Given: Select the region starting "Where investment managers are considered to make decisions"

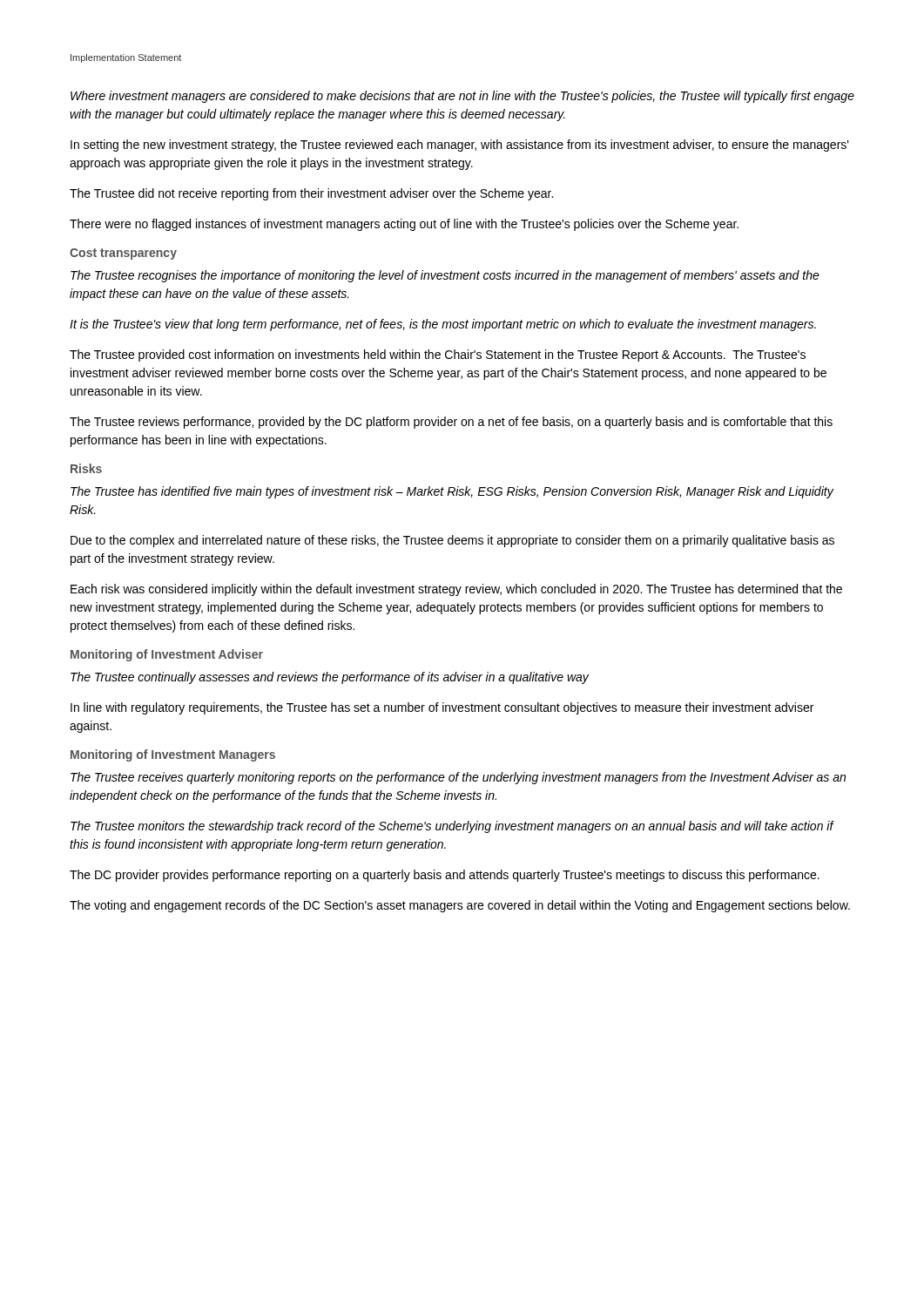Looking at the screenshot, I should click(x=462, y=105).
